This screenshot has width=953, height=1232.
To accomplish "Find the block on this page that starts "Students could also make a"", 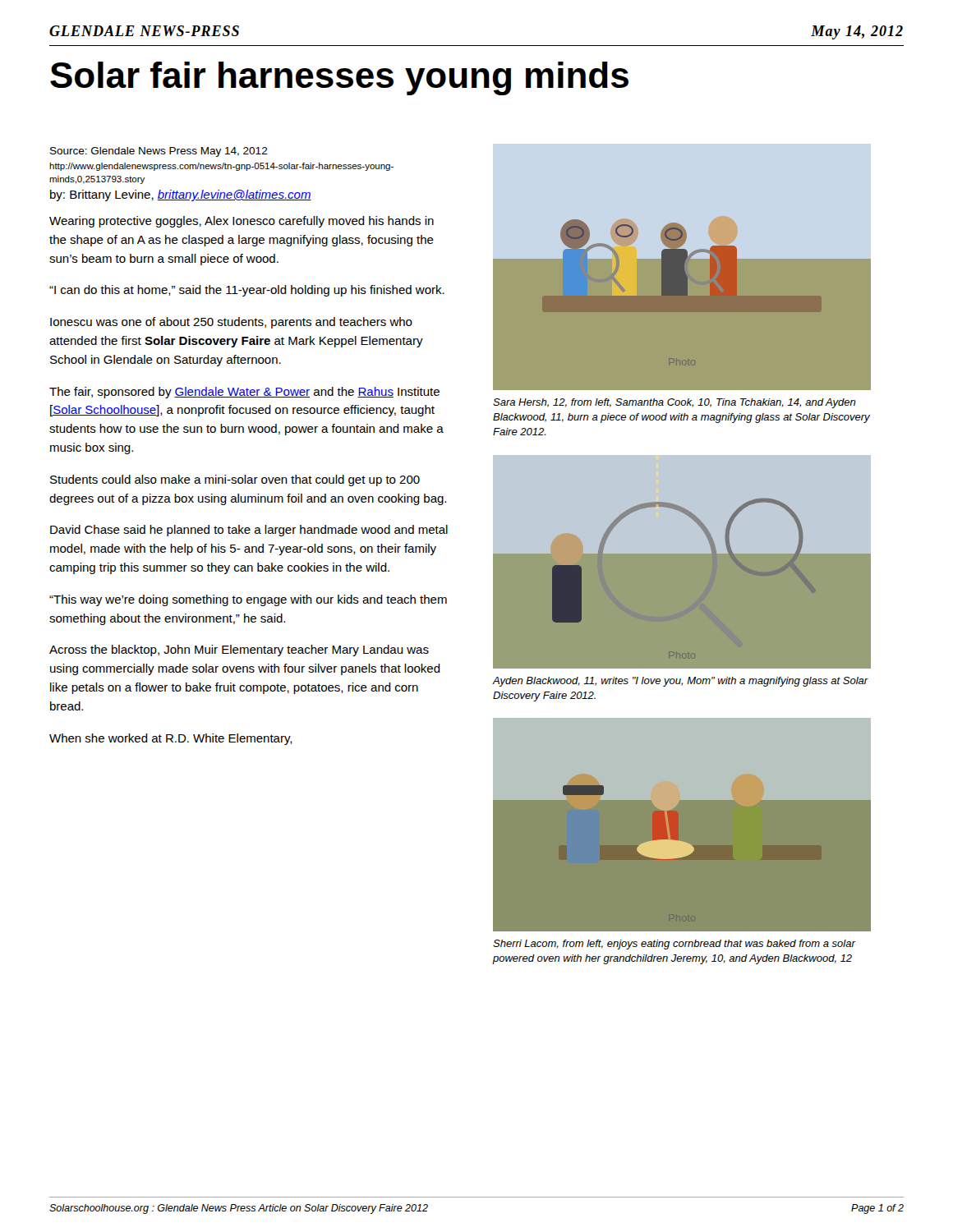I will click(x=251, y=489).
